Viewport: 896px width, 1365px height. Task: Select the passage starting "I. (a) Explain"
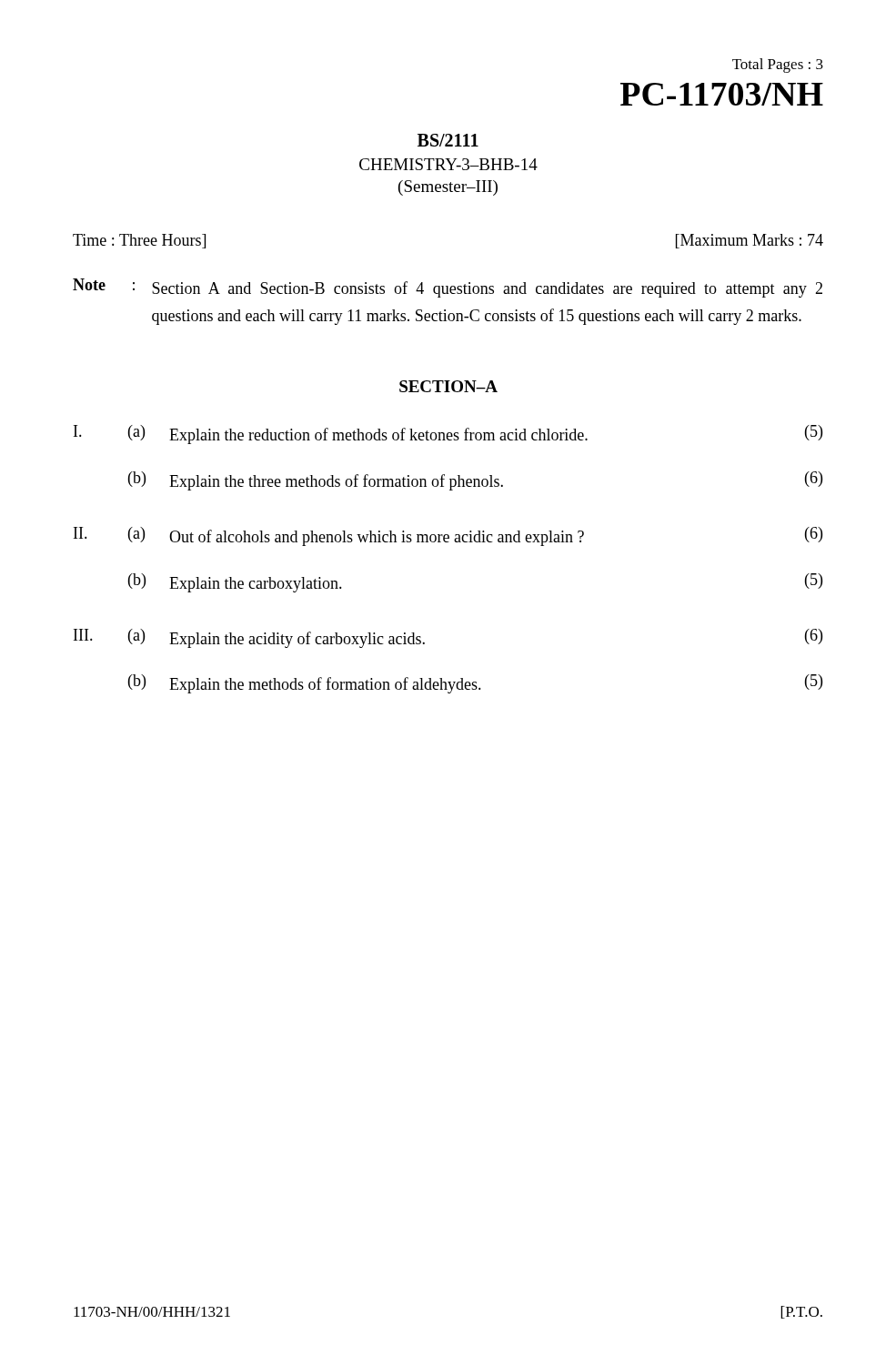tap(448, 436)
